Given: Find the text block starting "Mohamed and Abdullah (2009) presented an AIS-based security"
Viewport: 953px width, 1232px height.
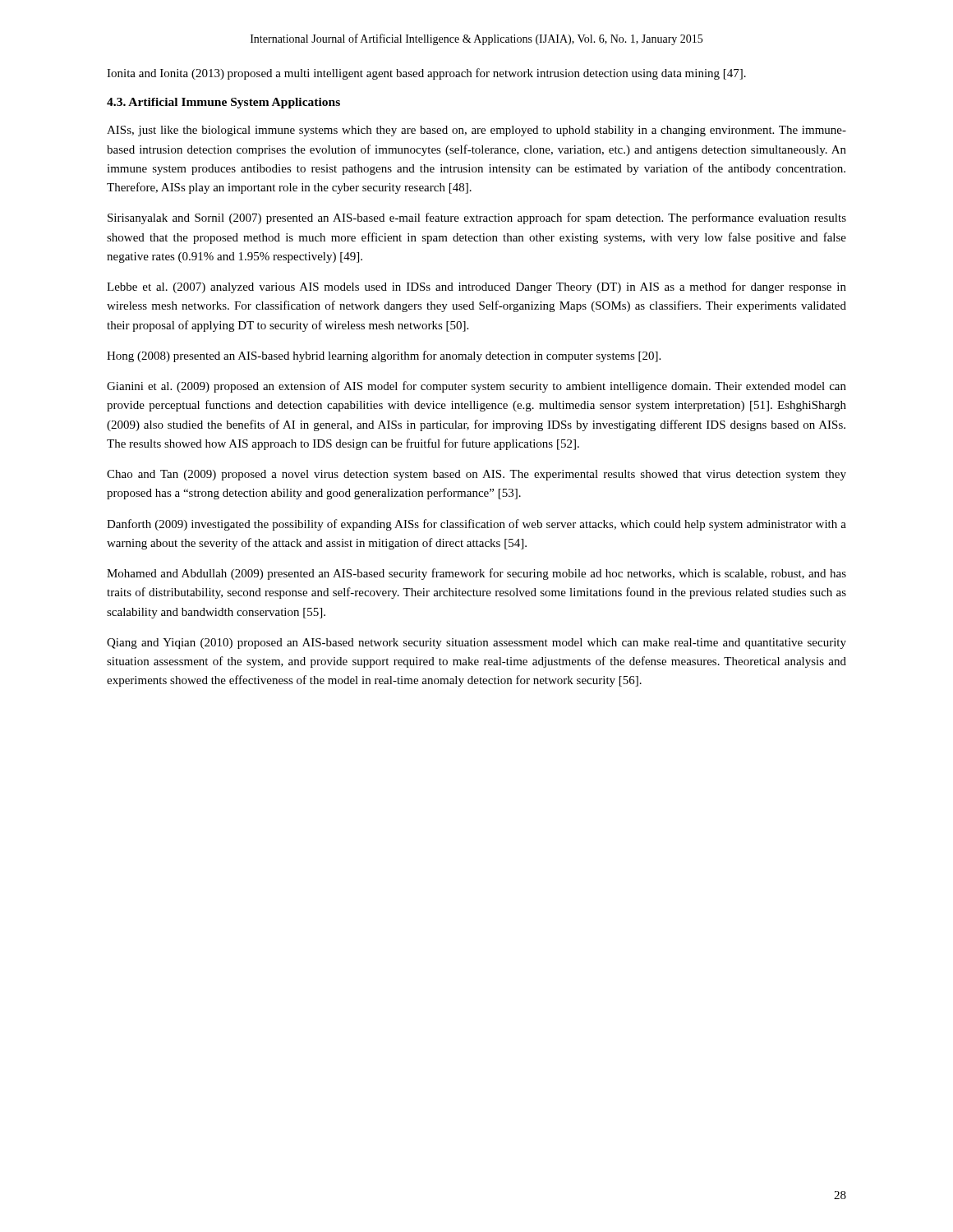Looking at the screenshot, I should point(476,592).
